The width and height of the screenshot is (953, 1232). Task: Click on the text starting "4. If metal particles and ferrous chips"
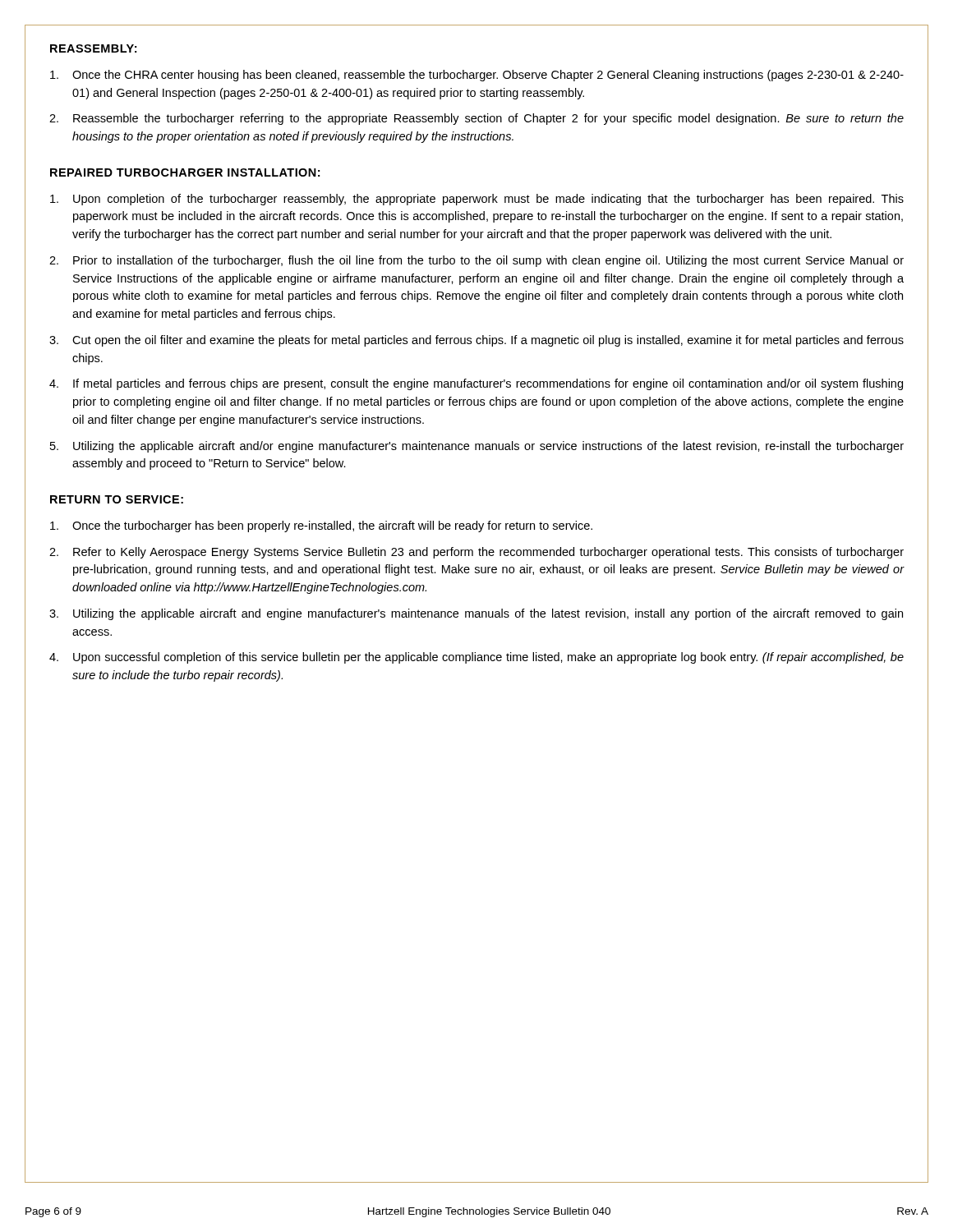[x=476, y=402]
